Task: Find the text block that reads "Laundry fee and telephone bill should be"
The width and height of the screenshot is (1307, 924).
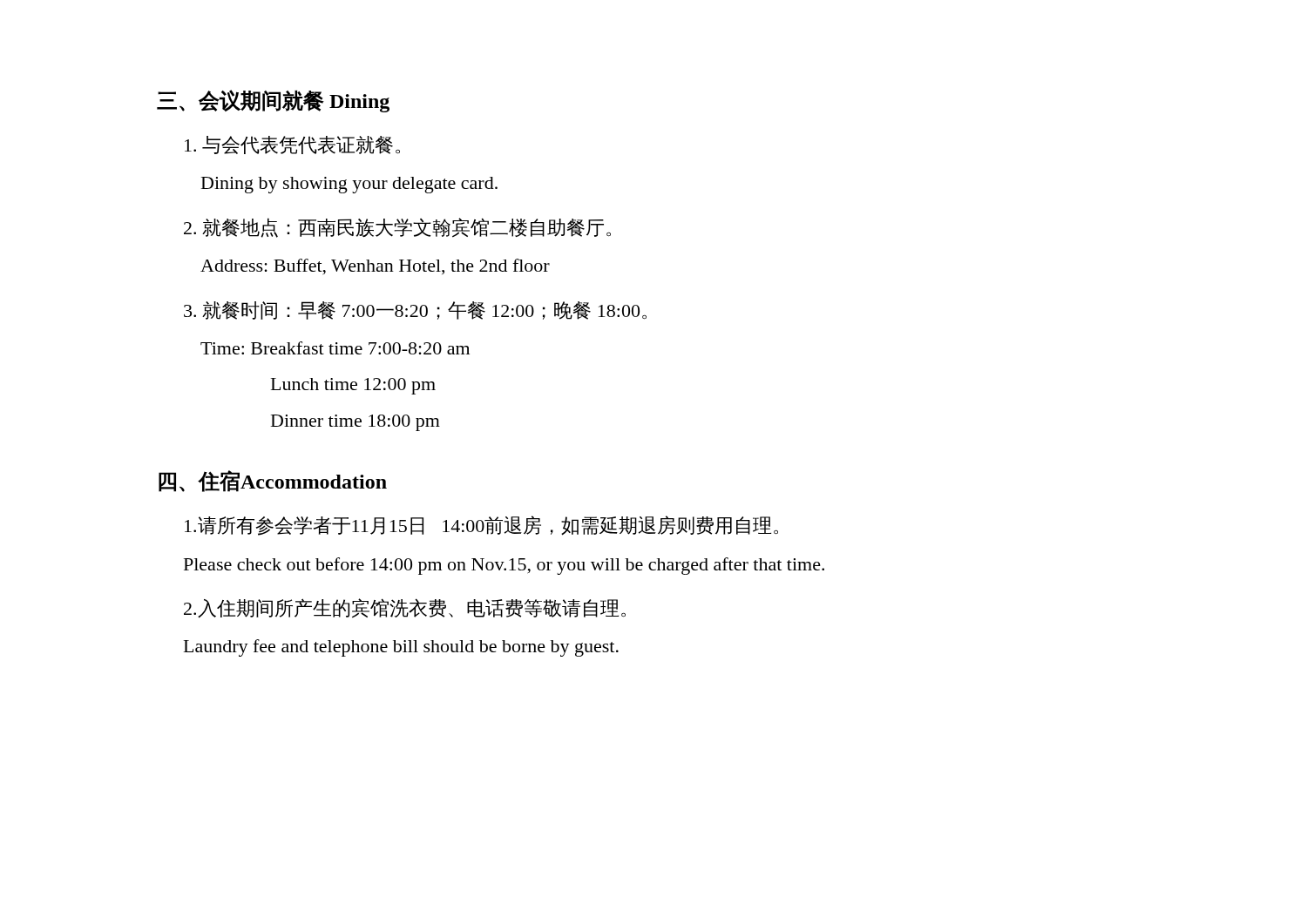Action: [401, 646]
